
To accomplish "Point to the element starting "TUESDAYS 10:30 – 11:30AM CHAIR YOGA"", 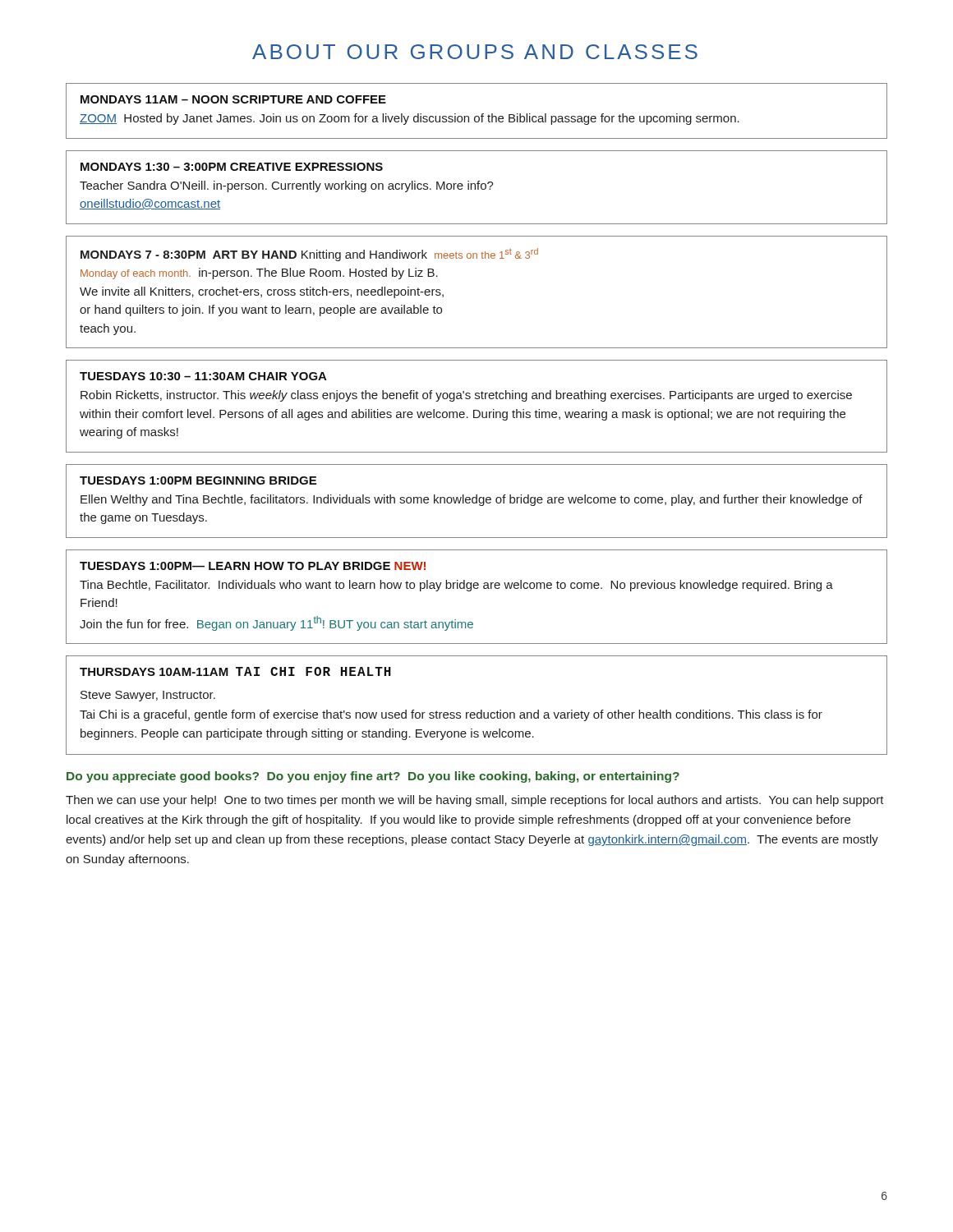I will tap(476, 406).
